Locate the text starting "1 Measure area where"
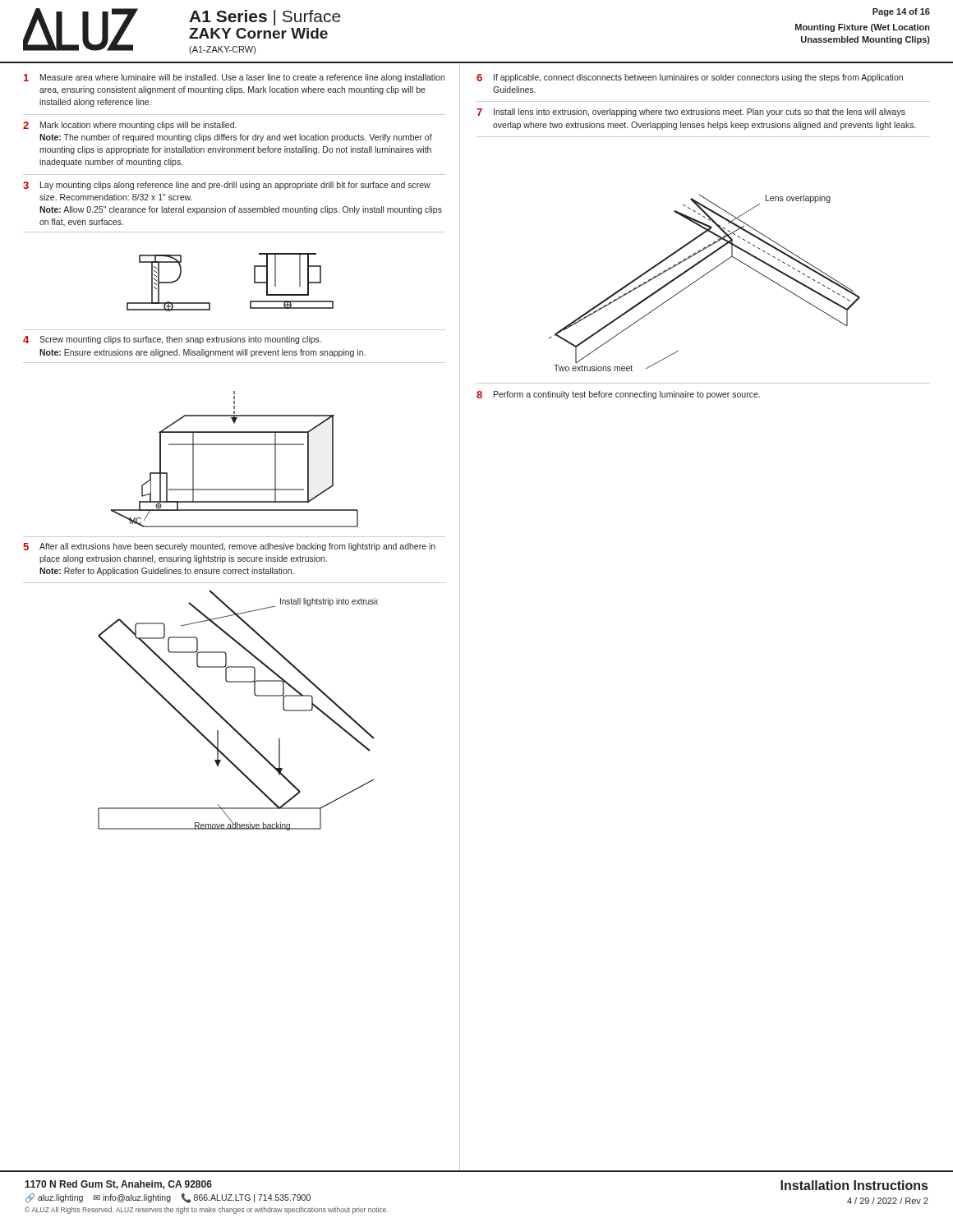Image resolution: width=953 pixels, height=1232 pixels. pyautogui.click(x=234, y=90)
